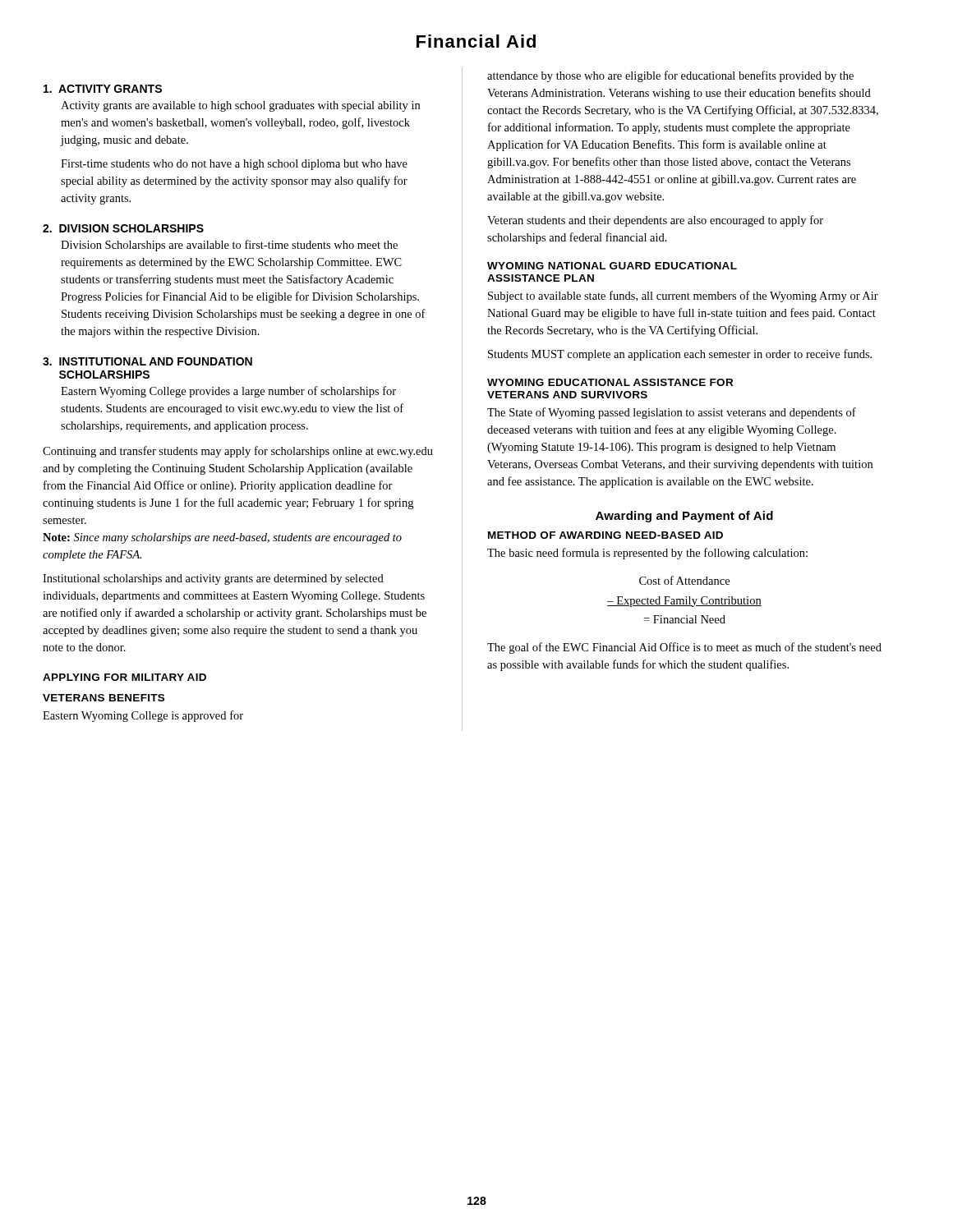The width and height of the screenshot is (953, 1232).
Task: Find the title that says "Financial Aid"
Action: click(476, 41)
